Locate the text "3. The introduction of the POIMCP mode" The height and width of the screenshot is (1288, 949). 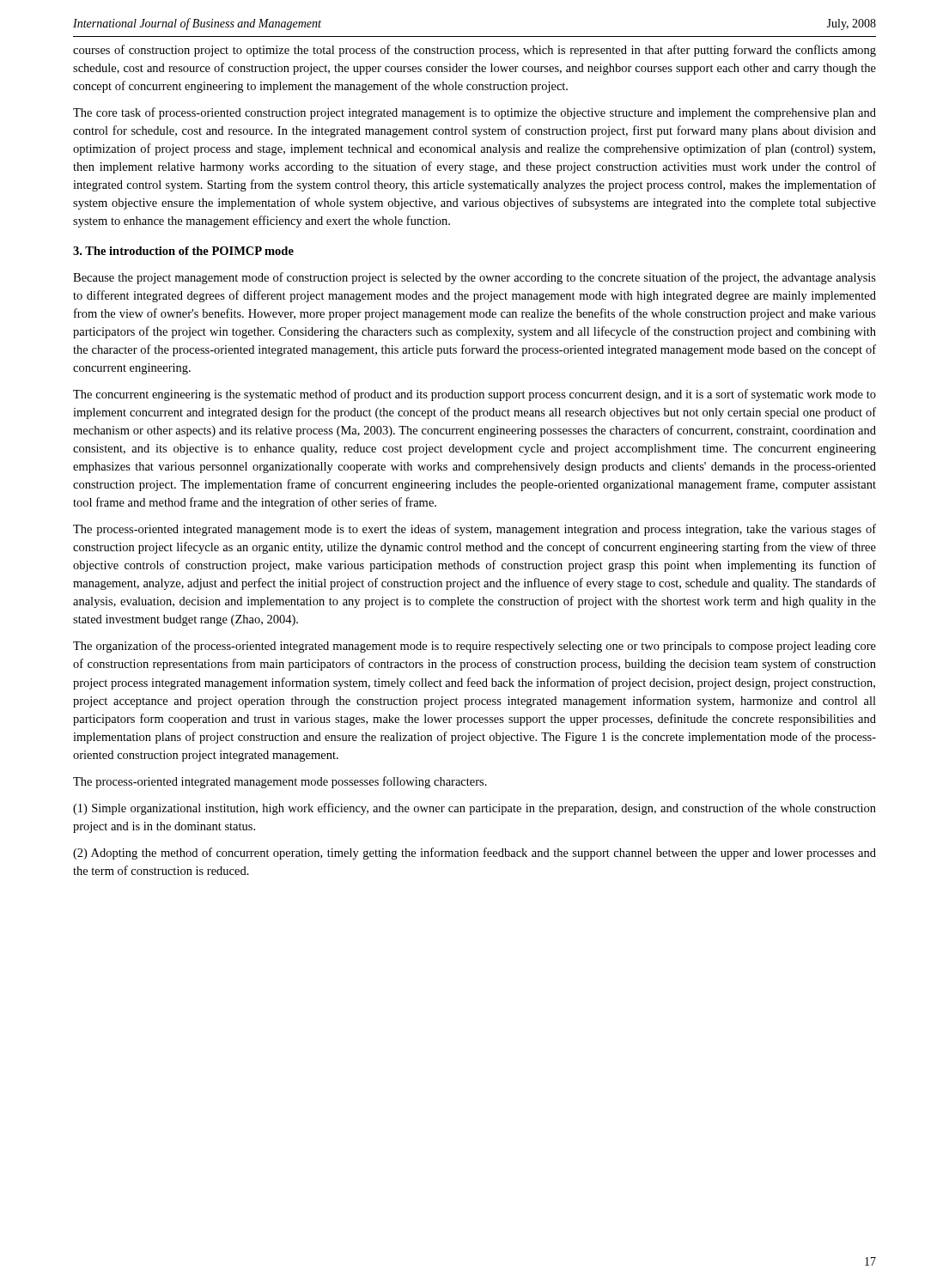click(x=183, y=251)
